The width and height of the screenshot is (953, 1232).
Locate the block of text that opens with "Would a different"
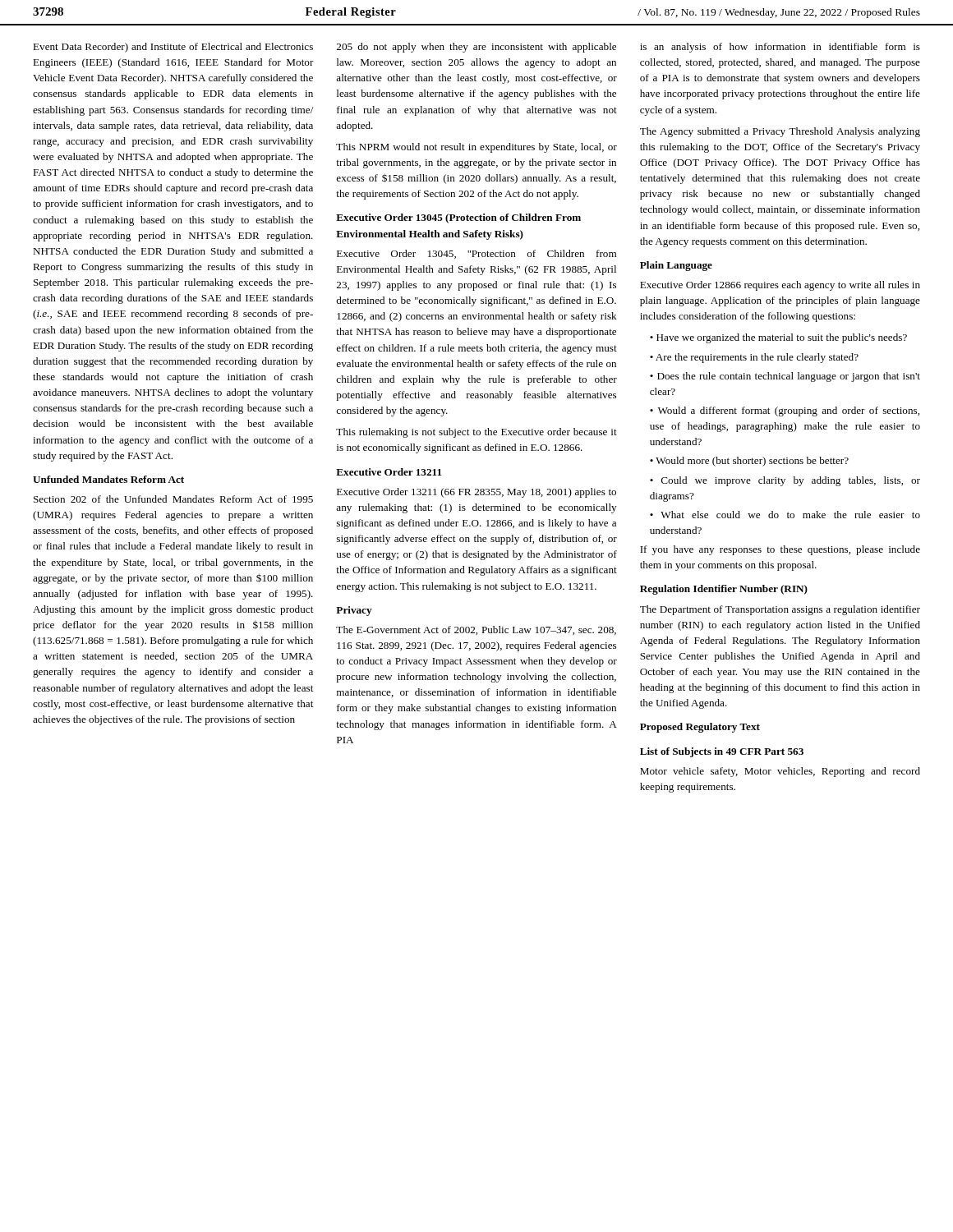tap(785, 426)
